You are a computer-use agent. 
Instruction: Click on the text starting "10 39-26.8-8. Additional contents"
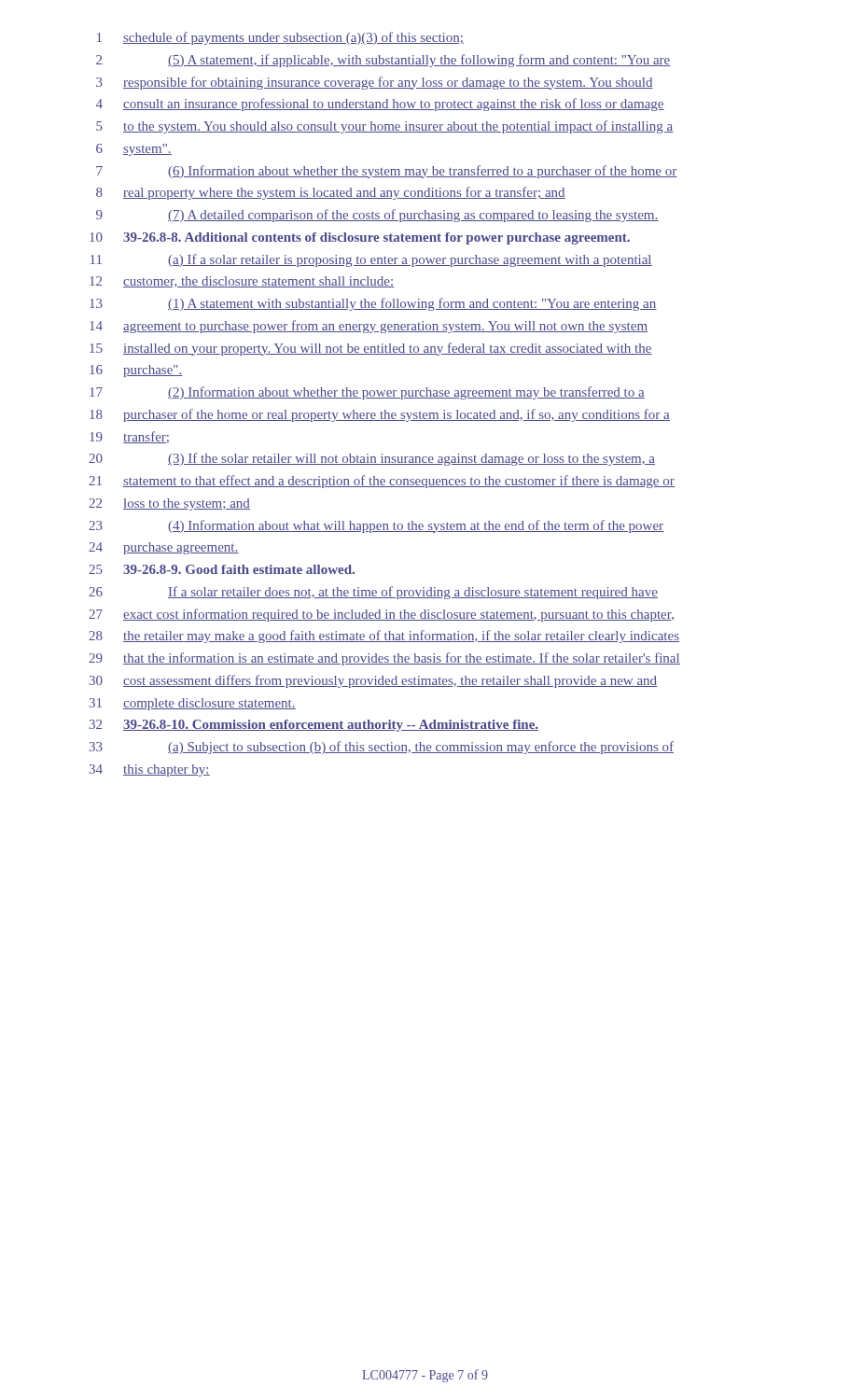pyautogui.click(x=428, y=238)
